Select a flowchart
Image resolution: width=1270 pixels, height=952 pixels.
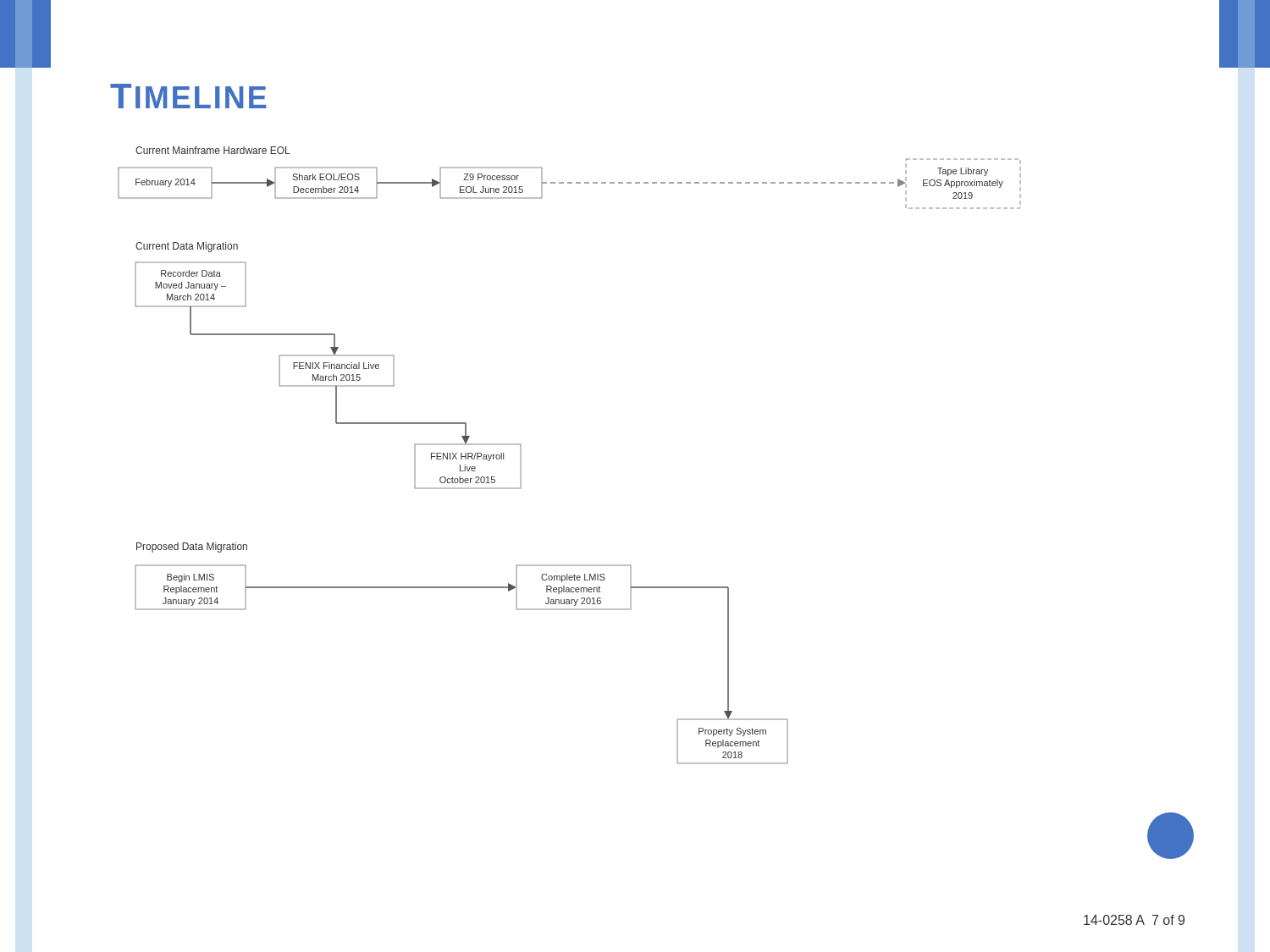click(627, 510)
